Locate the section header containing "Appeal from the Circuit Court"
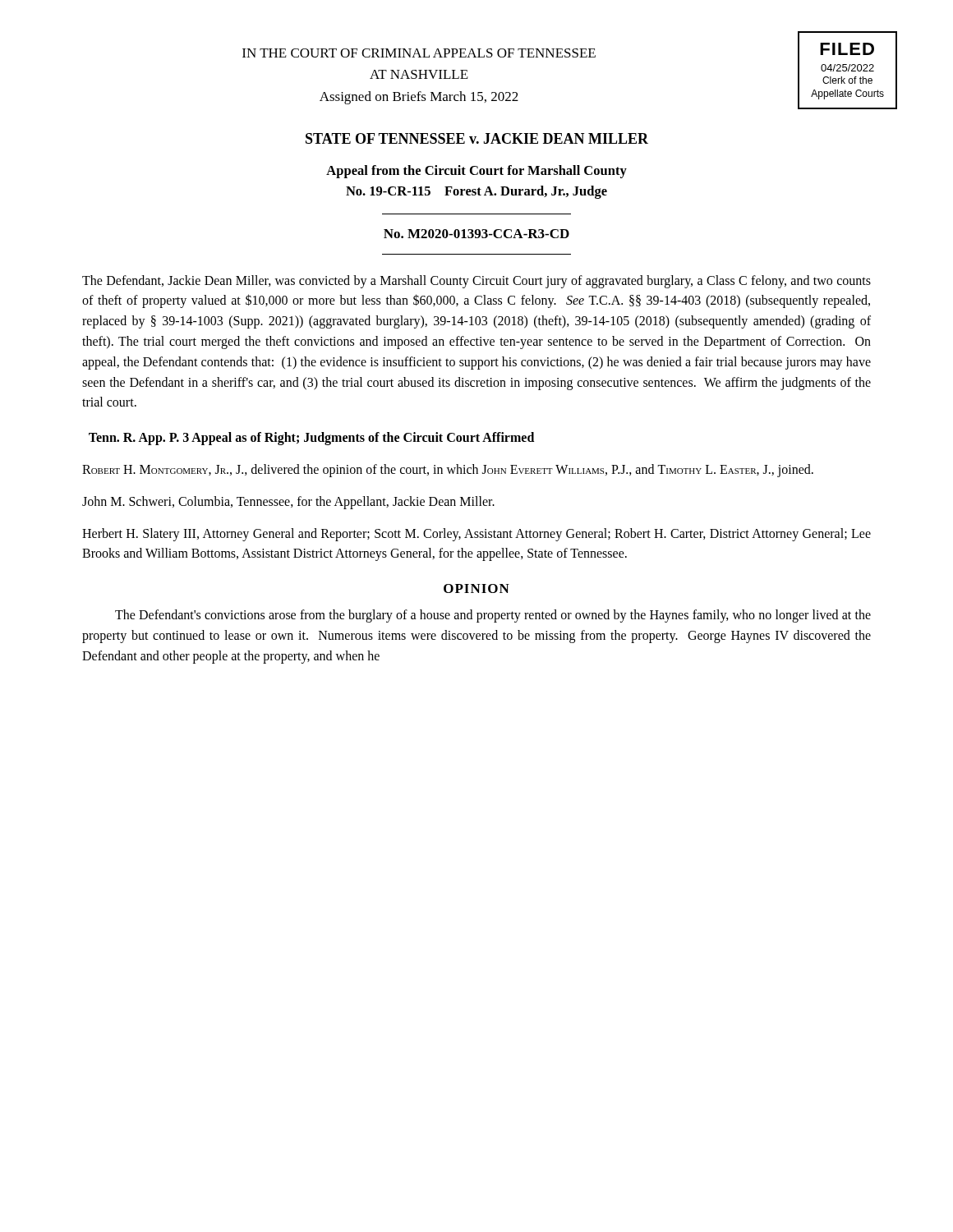The height and width of the screenshot is (1232, 953). pos(476,181)
